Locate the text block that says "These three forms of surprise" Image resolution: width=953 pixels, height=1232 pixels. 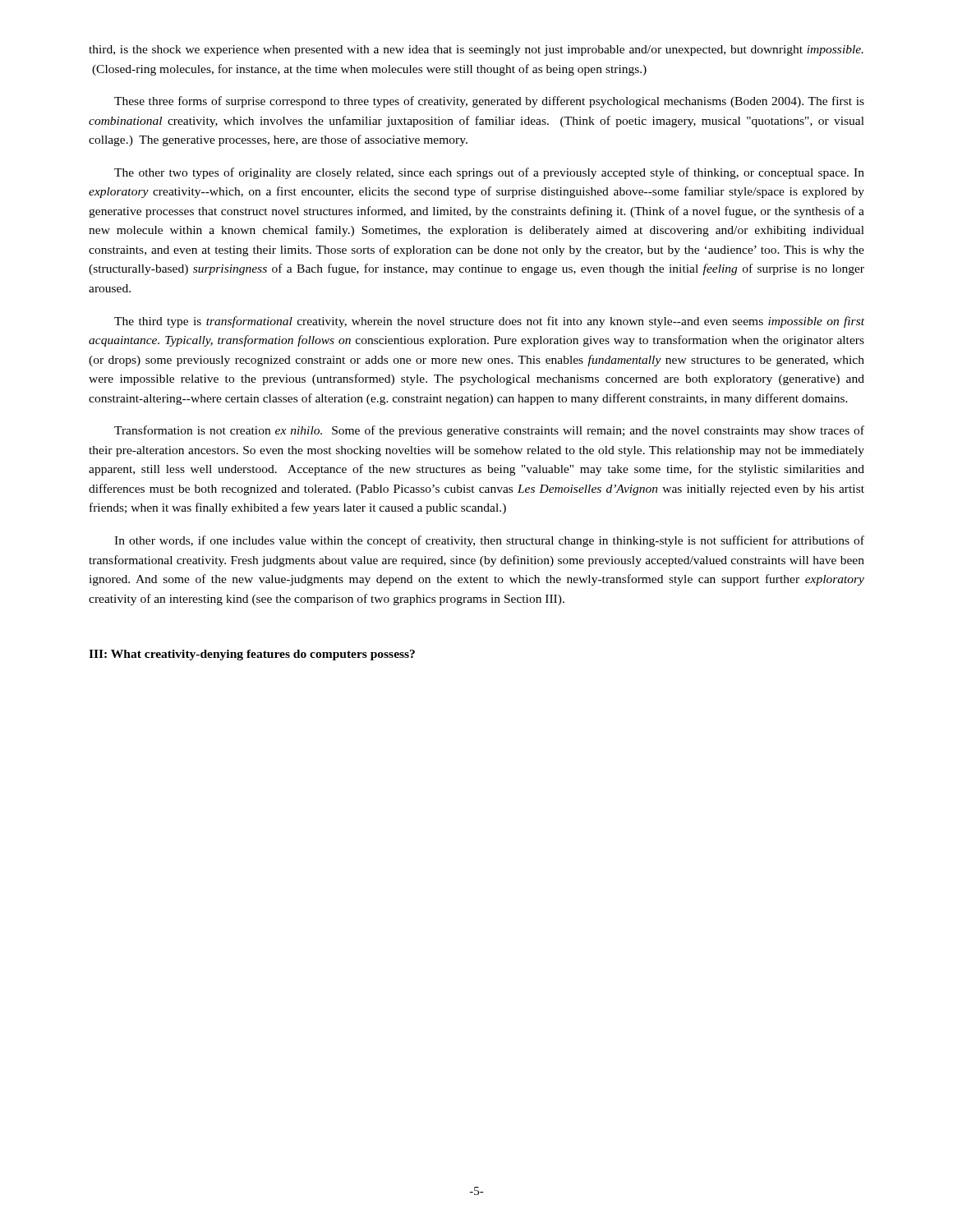(x=476, y=120)
